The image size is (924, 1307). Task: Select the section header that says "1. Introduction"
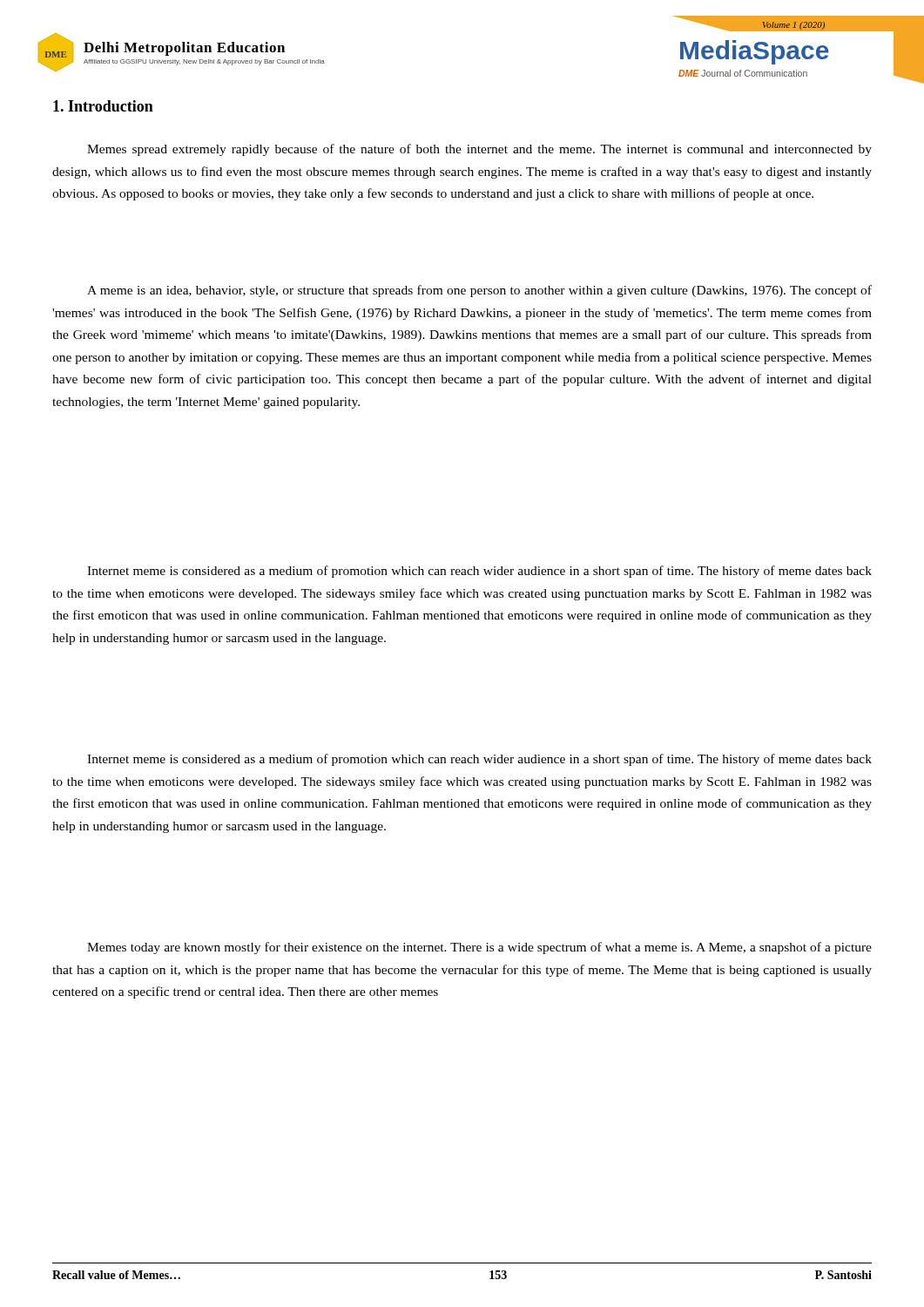103,106
